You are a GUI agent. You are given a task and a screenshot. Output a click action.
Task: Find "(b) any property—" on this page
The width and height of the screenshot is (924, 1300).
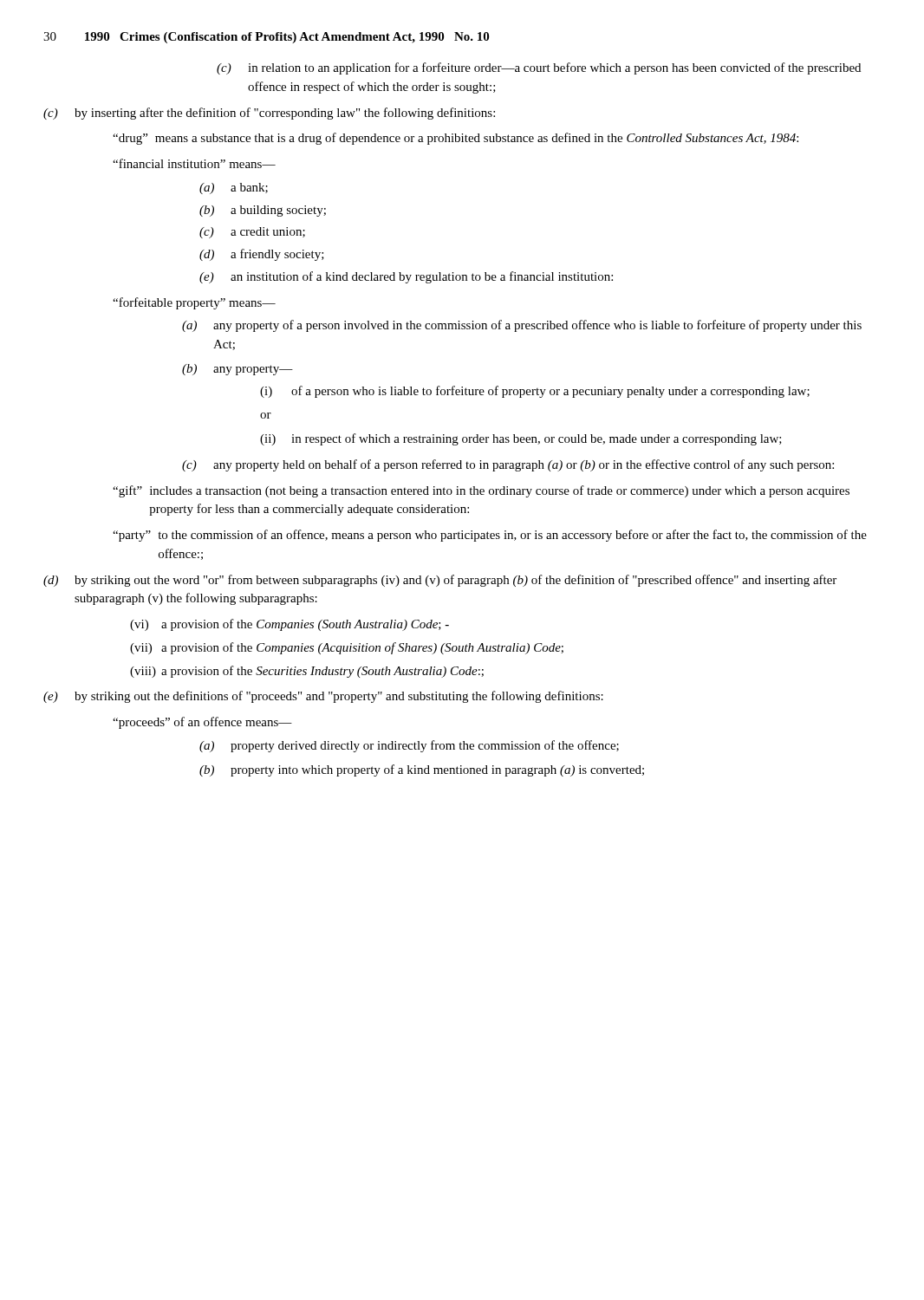(x=238, y=370)
